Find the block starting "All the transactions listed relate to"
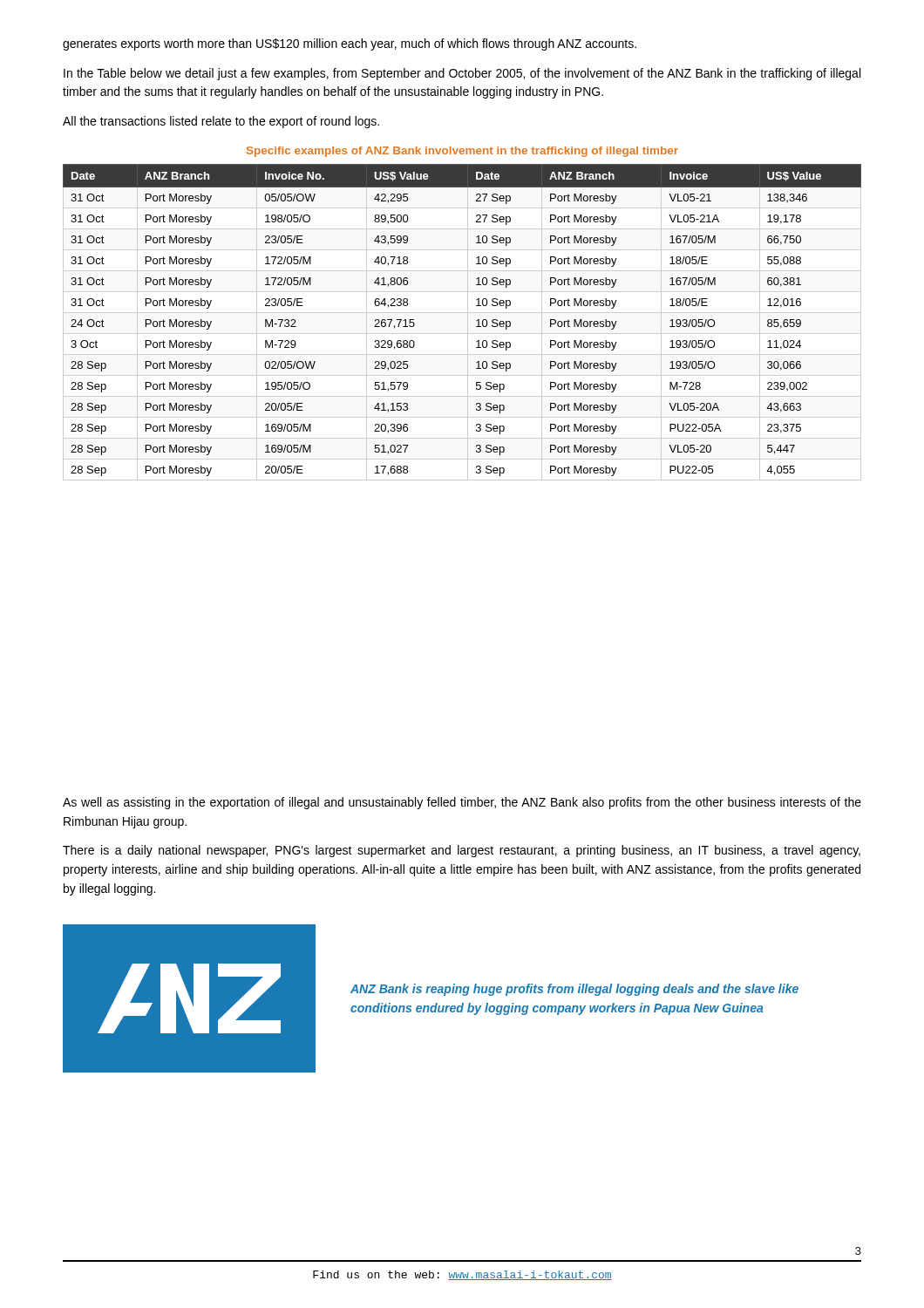This screenshot has height=1308, width=924. click(221, 121)
